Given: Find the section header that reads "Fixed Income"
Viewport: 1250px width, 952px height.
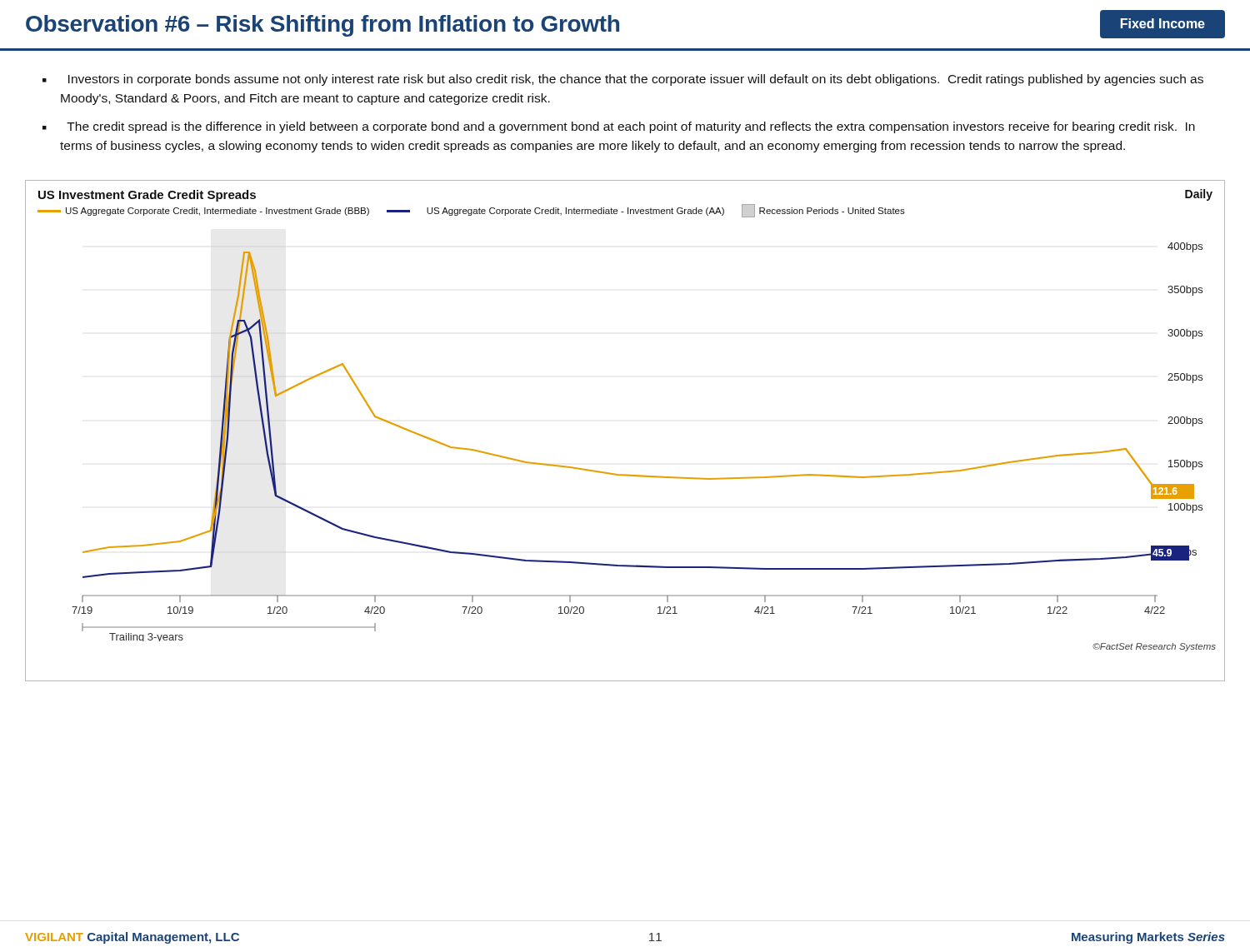Looking at the screenshot, I should click(1162, 24).
